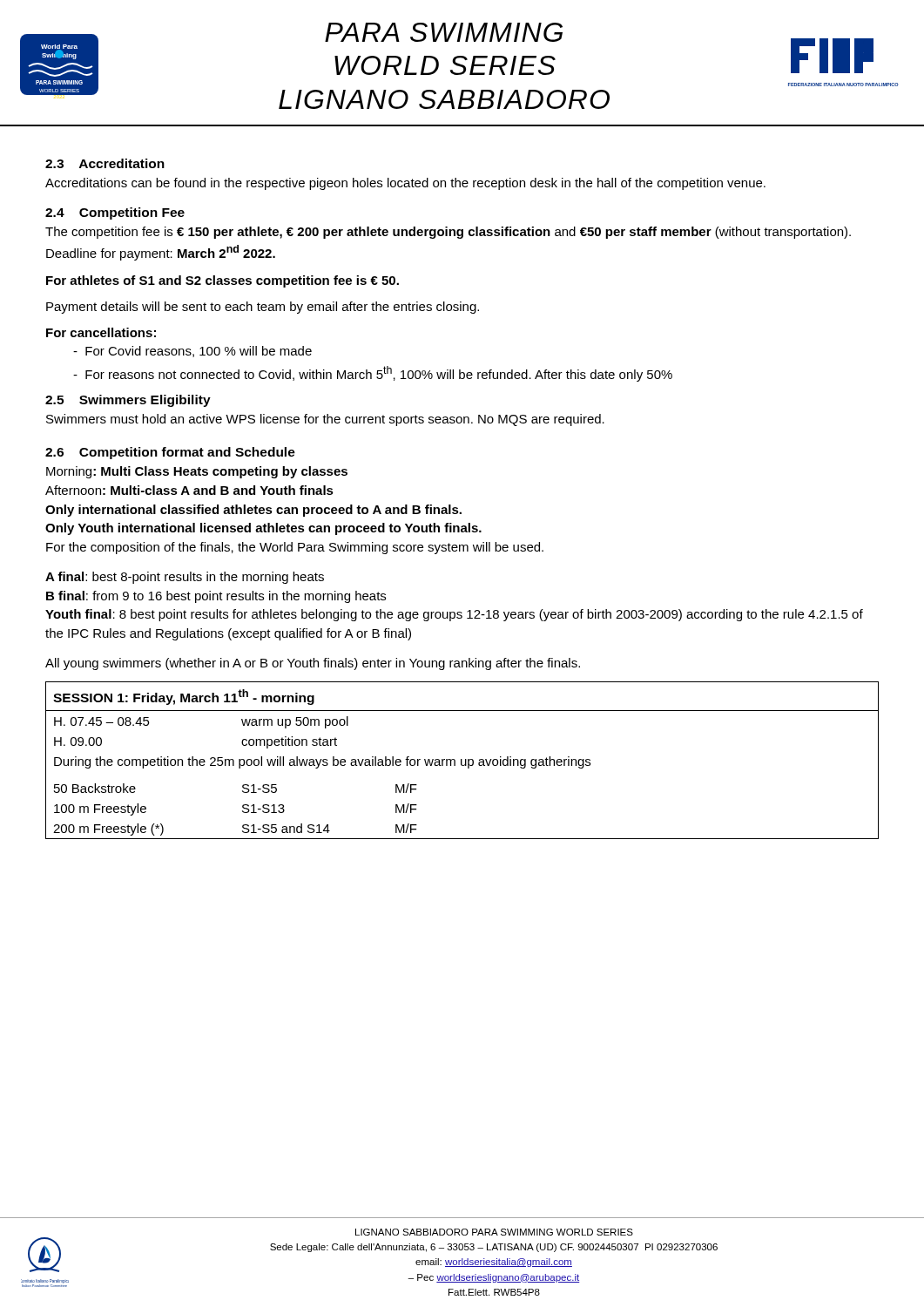Locate the block starting "For cancellations:"
Screen dimensions: 1307x924
coord(101,332)
